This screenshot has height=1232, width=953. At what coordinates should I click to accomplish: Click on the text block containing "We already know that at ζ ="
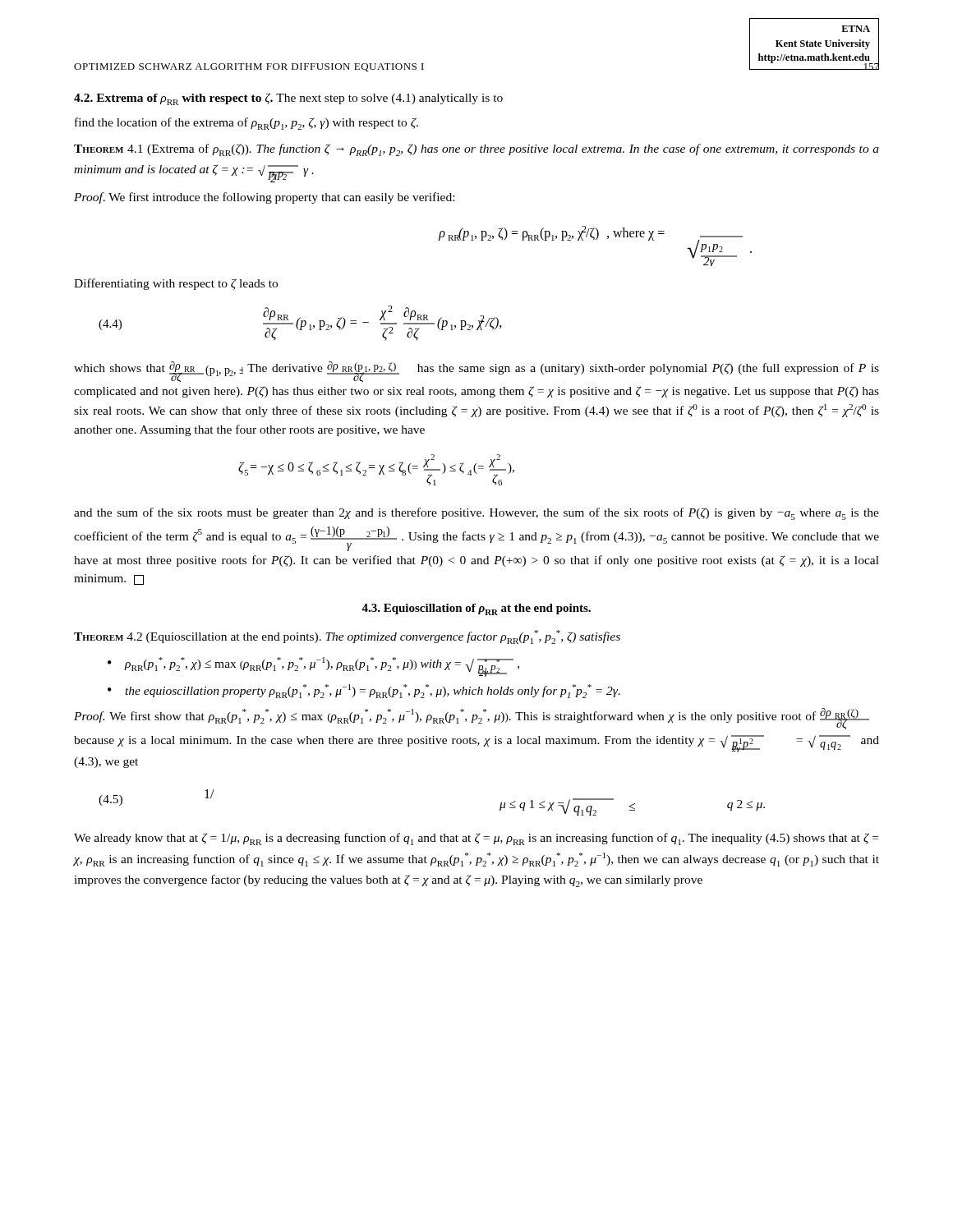pos(476,859)
